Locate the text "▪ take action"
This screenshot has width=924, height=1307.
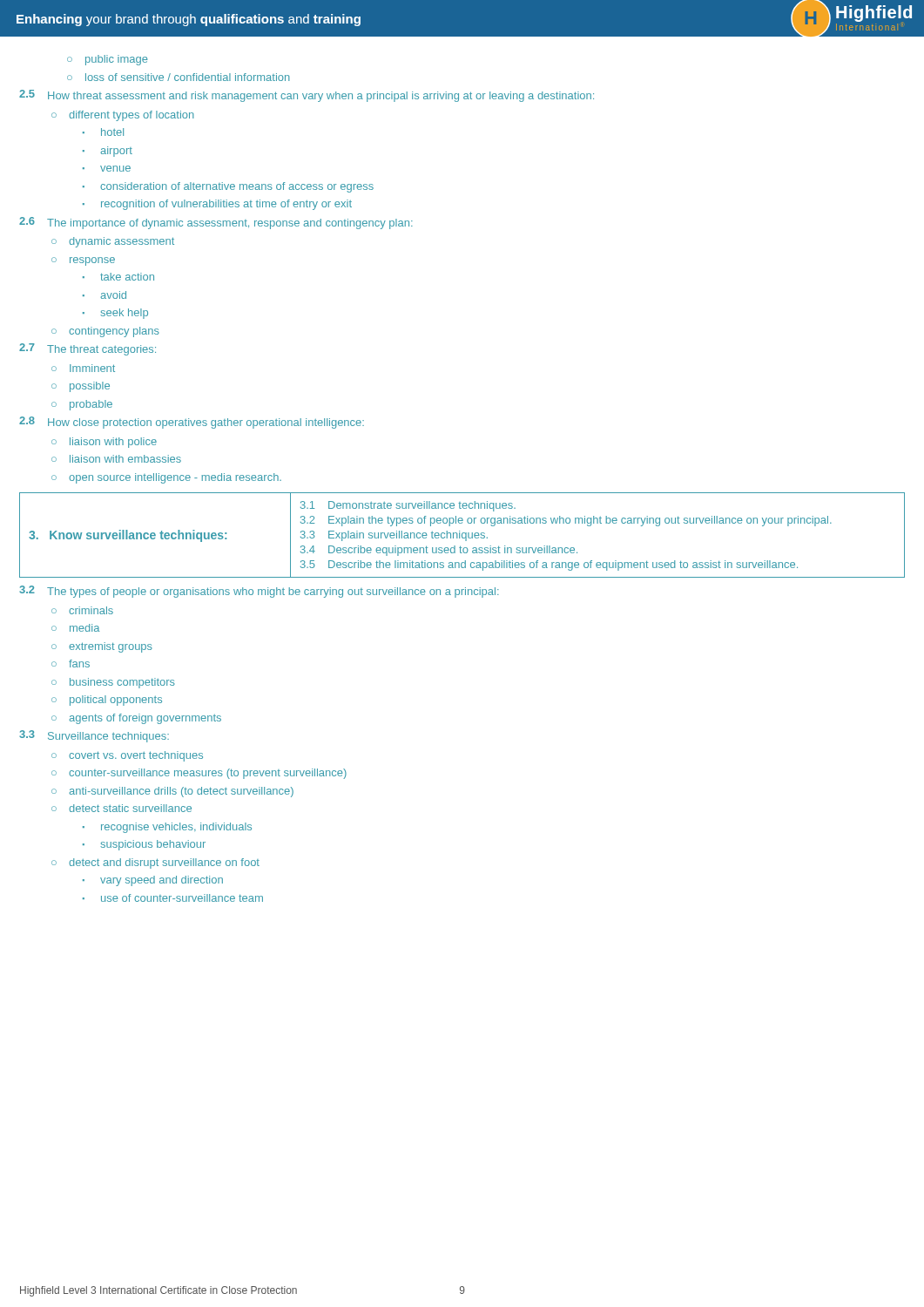click(118, 277)
